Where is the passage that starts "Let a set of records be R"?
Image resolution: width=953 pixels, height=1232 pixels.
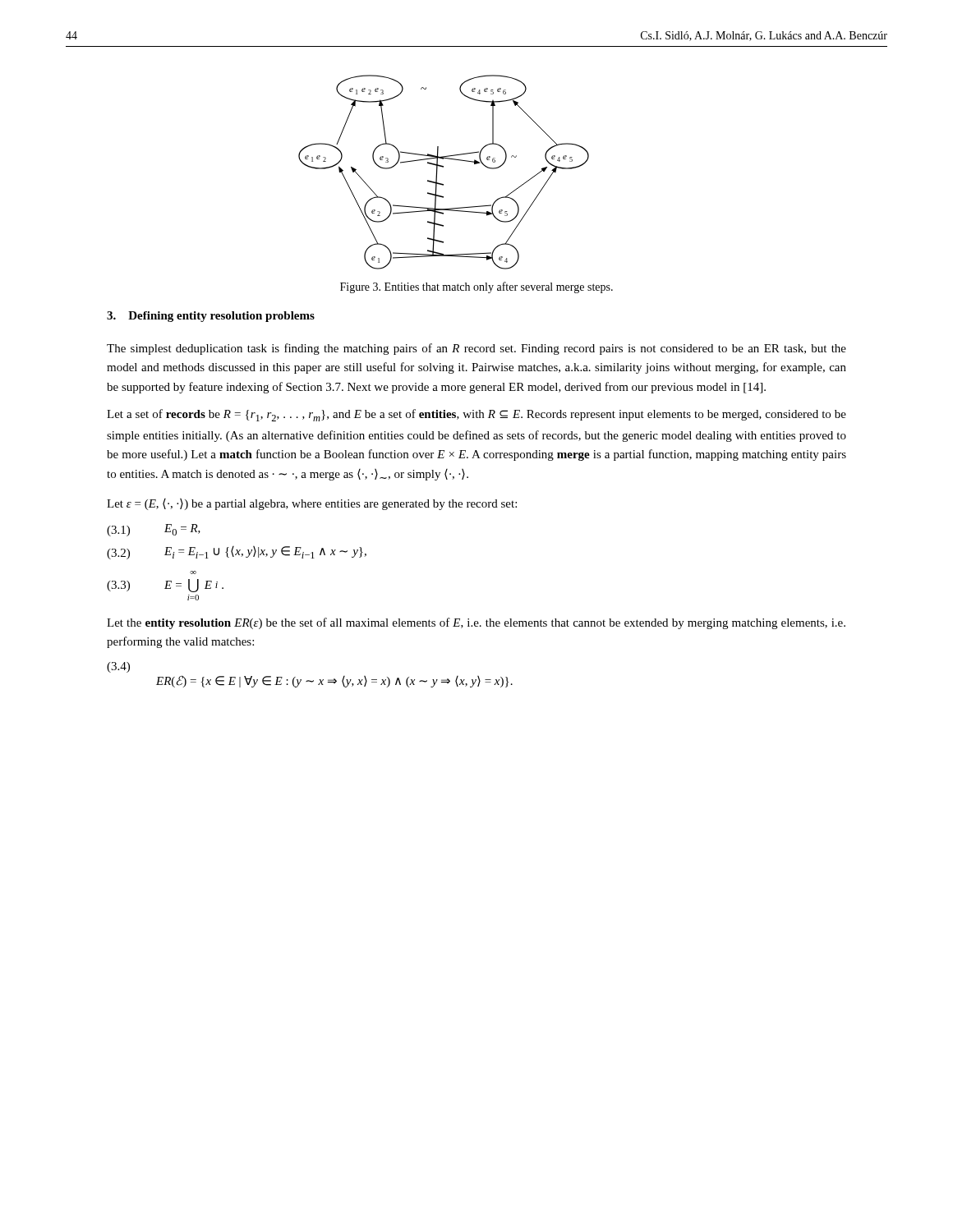coord(476,445)
